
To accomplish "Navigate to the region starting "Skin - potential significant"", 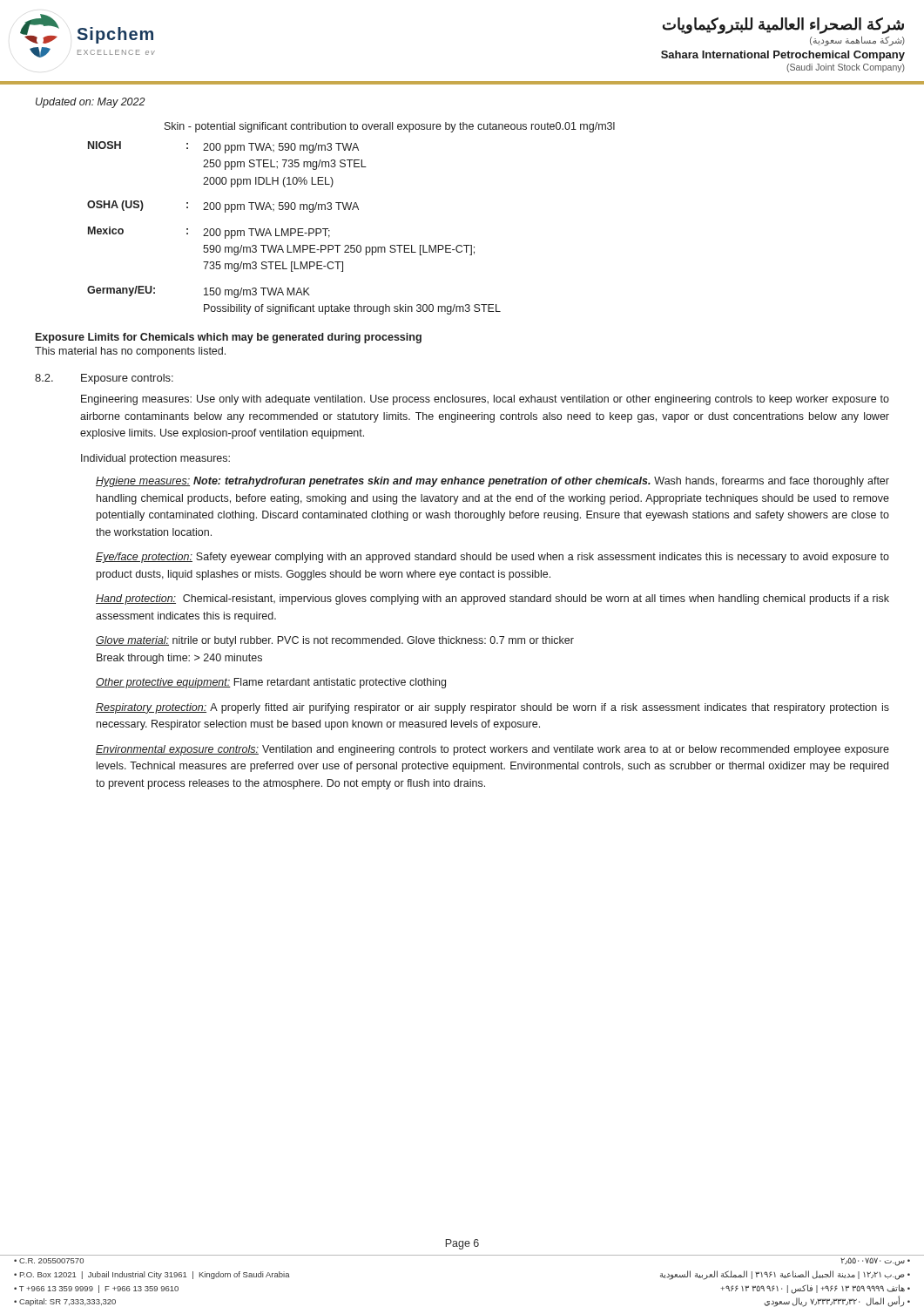I will [x=389, y=126].
